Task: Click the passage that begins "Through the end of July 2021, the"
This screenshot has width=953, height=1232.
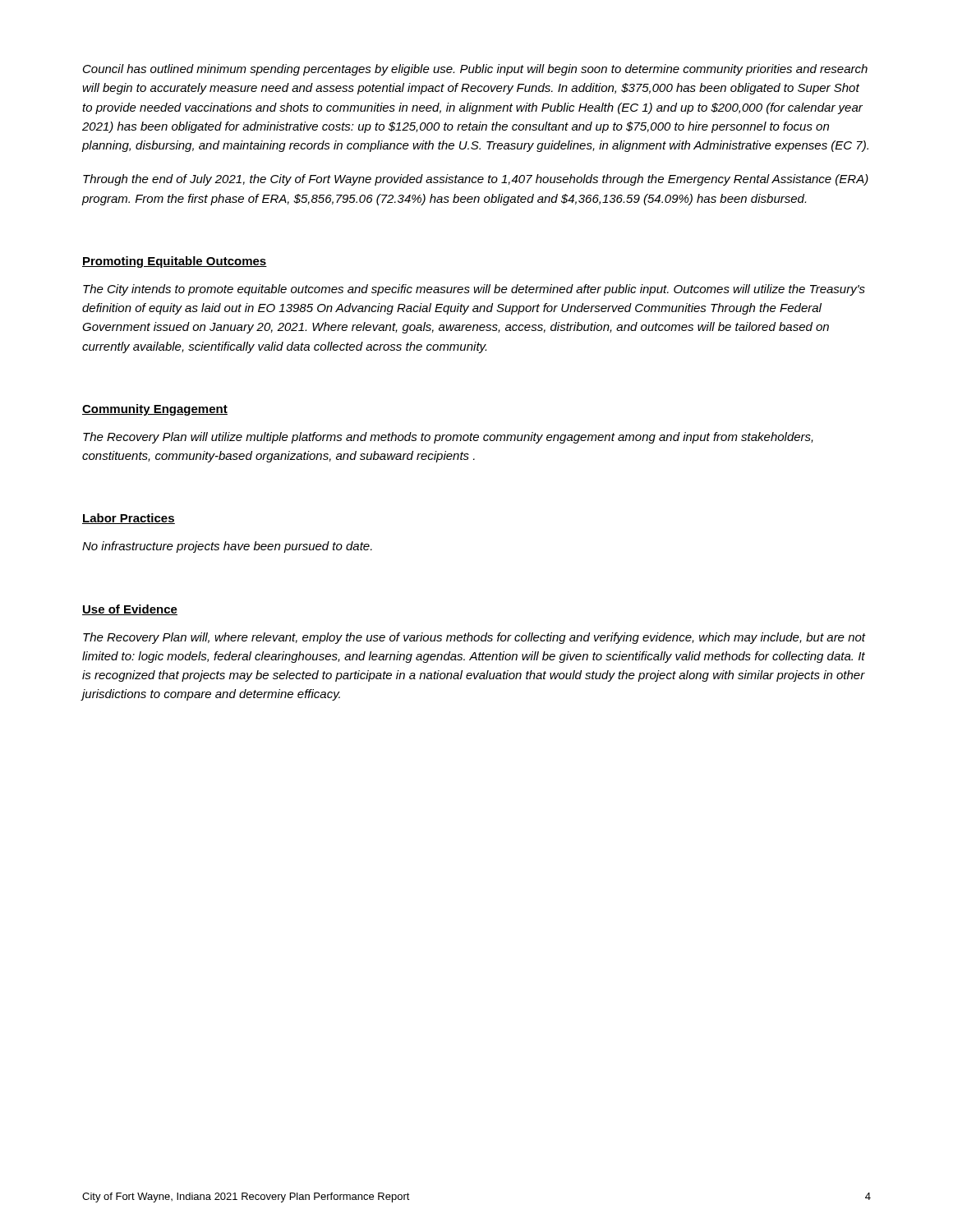Action: [475, 188]
